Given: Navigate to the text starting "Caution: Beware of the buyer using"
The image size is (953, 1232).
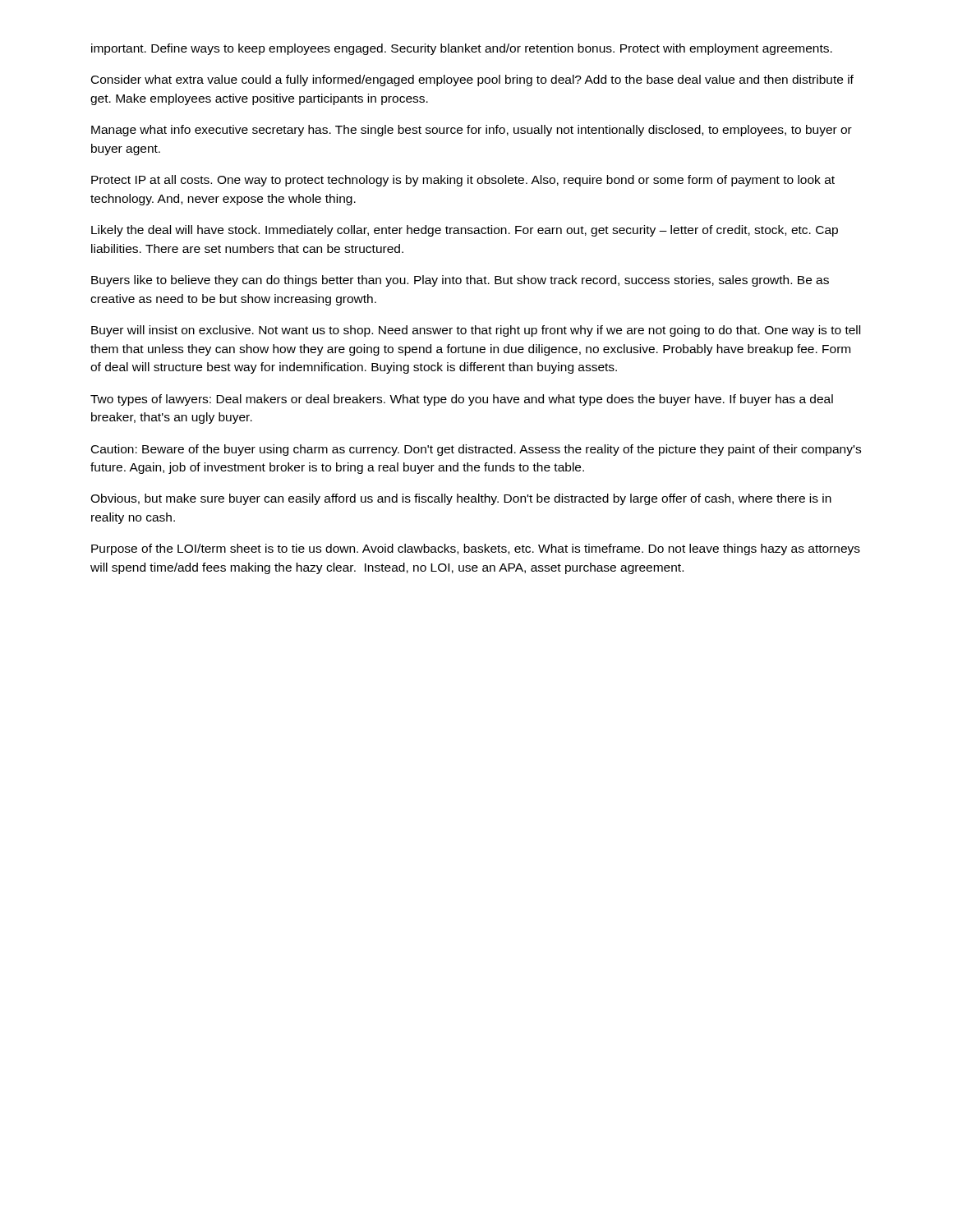Looking at the screenshot, I should tap(476, 458).
